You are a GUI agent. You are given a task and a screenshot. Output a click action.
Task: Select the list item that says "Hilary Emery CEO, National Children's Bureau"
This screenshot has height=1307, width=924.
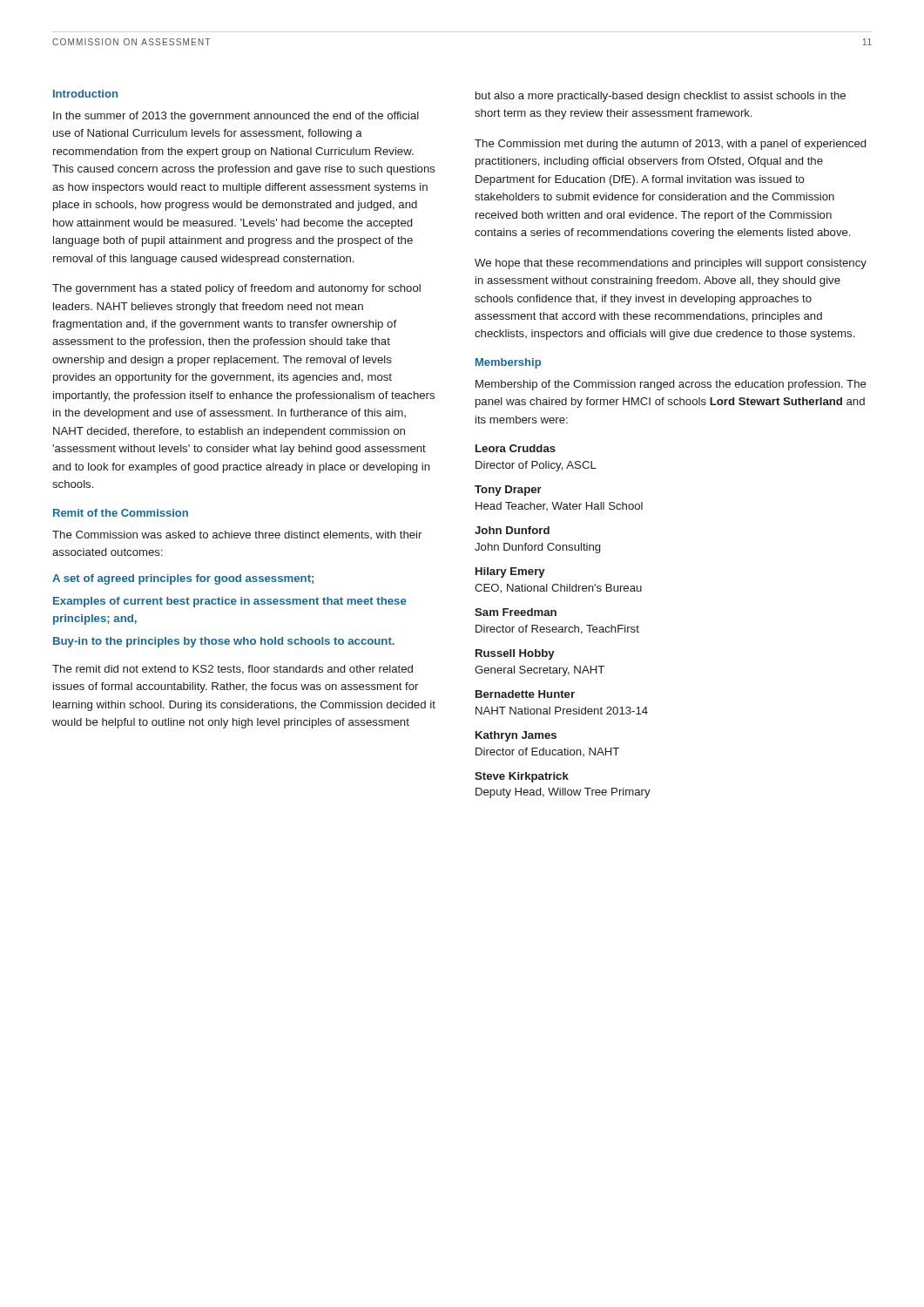[x=510, y=572]
